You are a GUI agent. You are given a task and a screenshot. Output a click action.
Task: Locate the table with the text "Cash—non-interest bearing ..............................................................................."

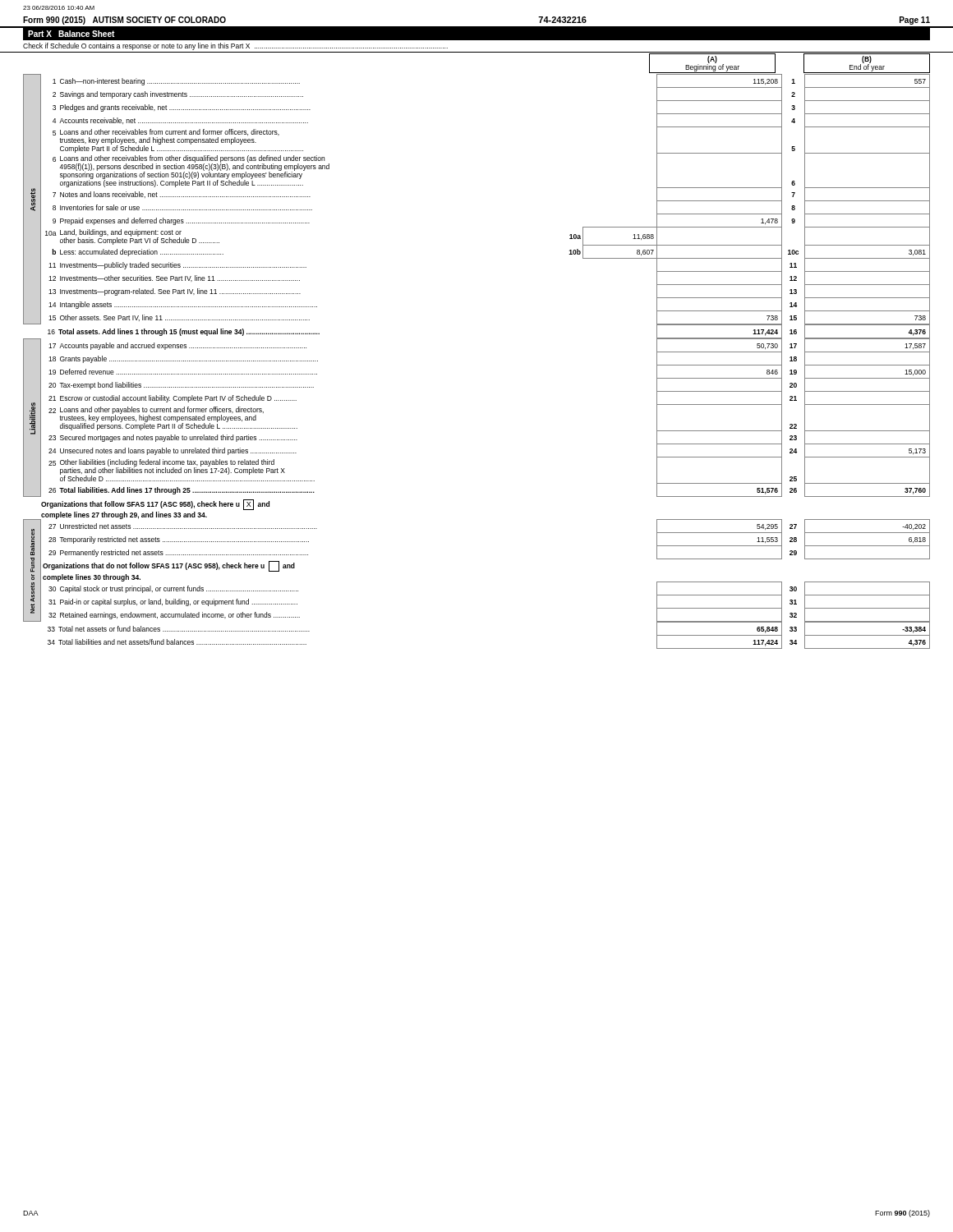[476, 361]
